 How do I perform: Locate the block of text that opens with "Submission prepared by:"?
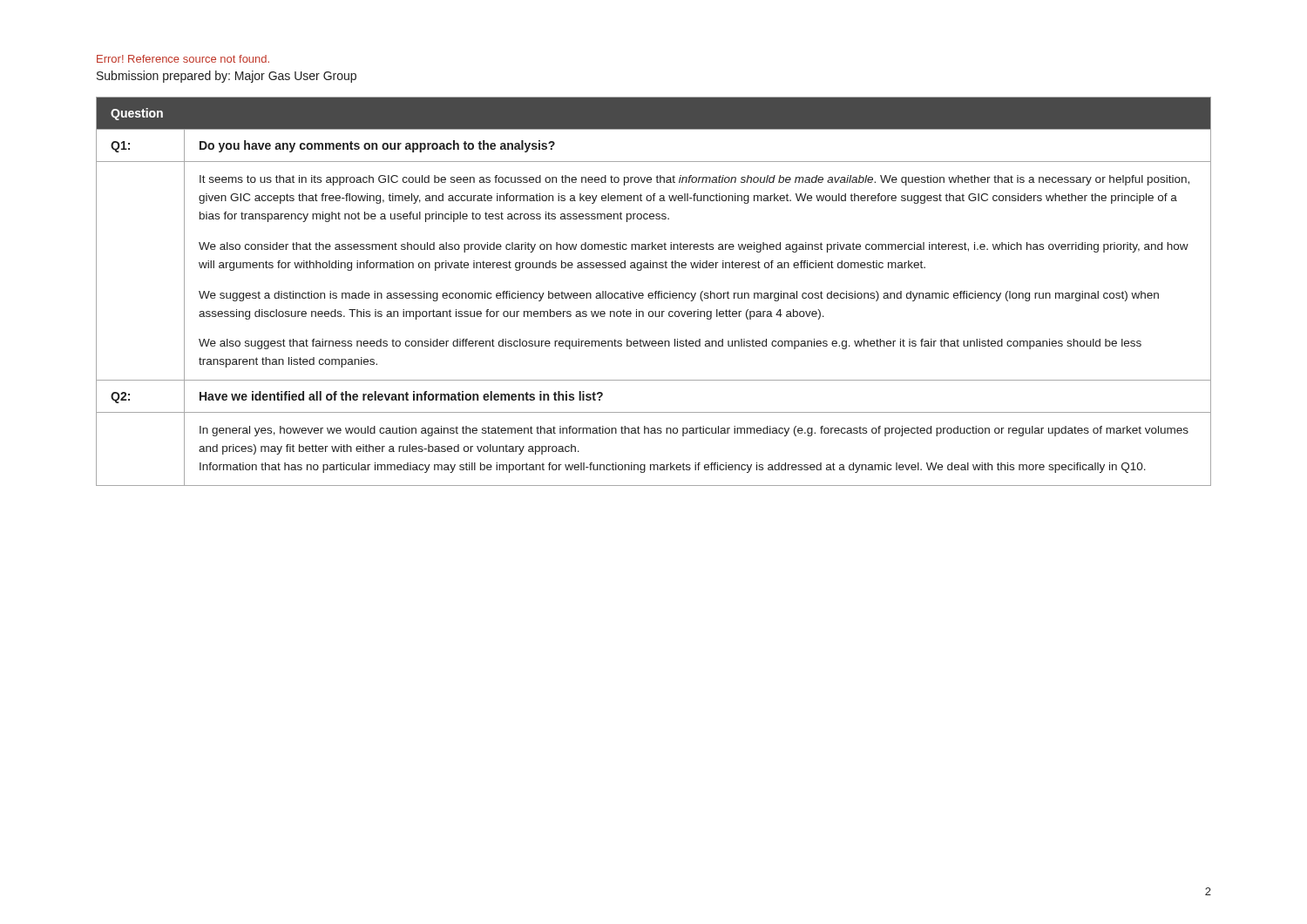(x=226, y=76)
